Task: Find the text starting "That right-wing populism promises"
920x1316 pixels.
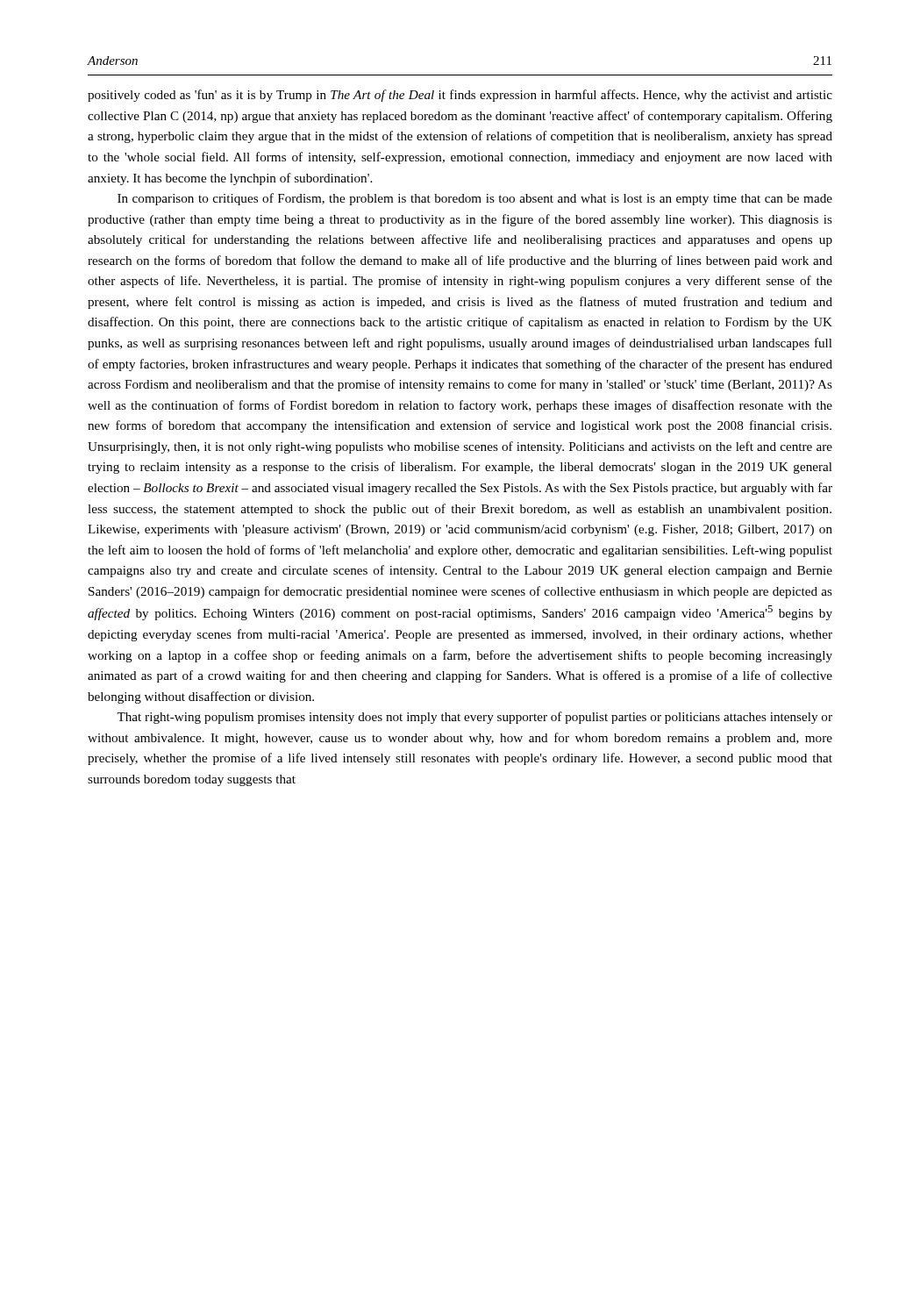Action: [x=460, y=748]
